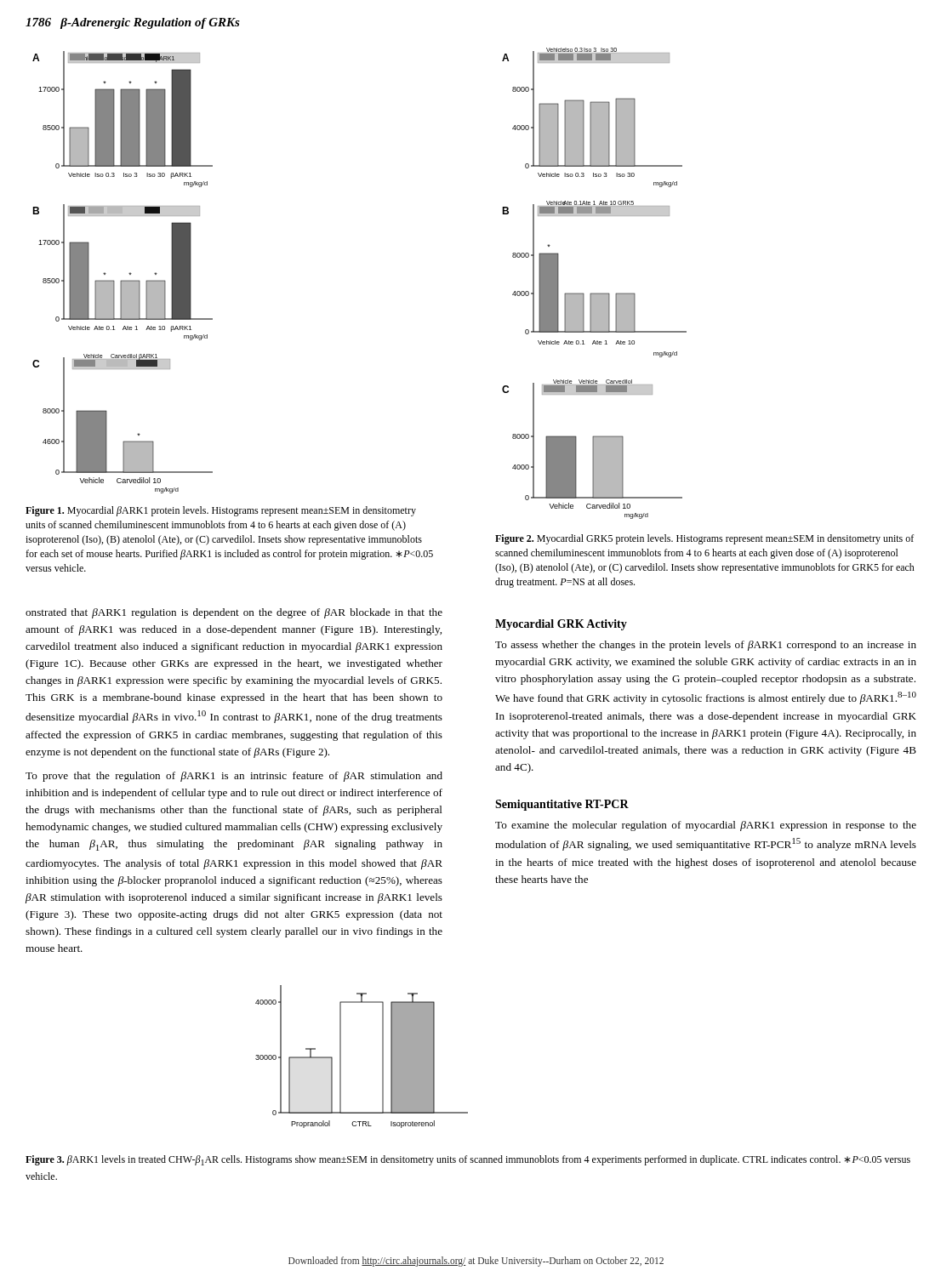This screenshot has width=952, height=1276.
Task: Find the element starting "Figure 3. βARK1"
Action: coord(468,1168)
